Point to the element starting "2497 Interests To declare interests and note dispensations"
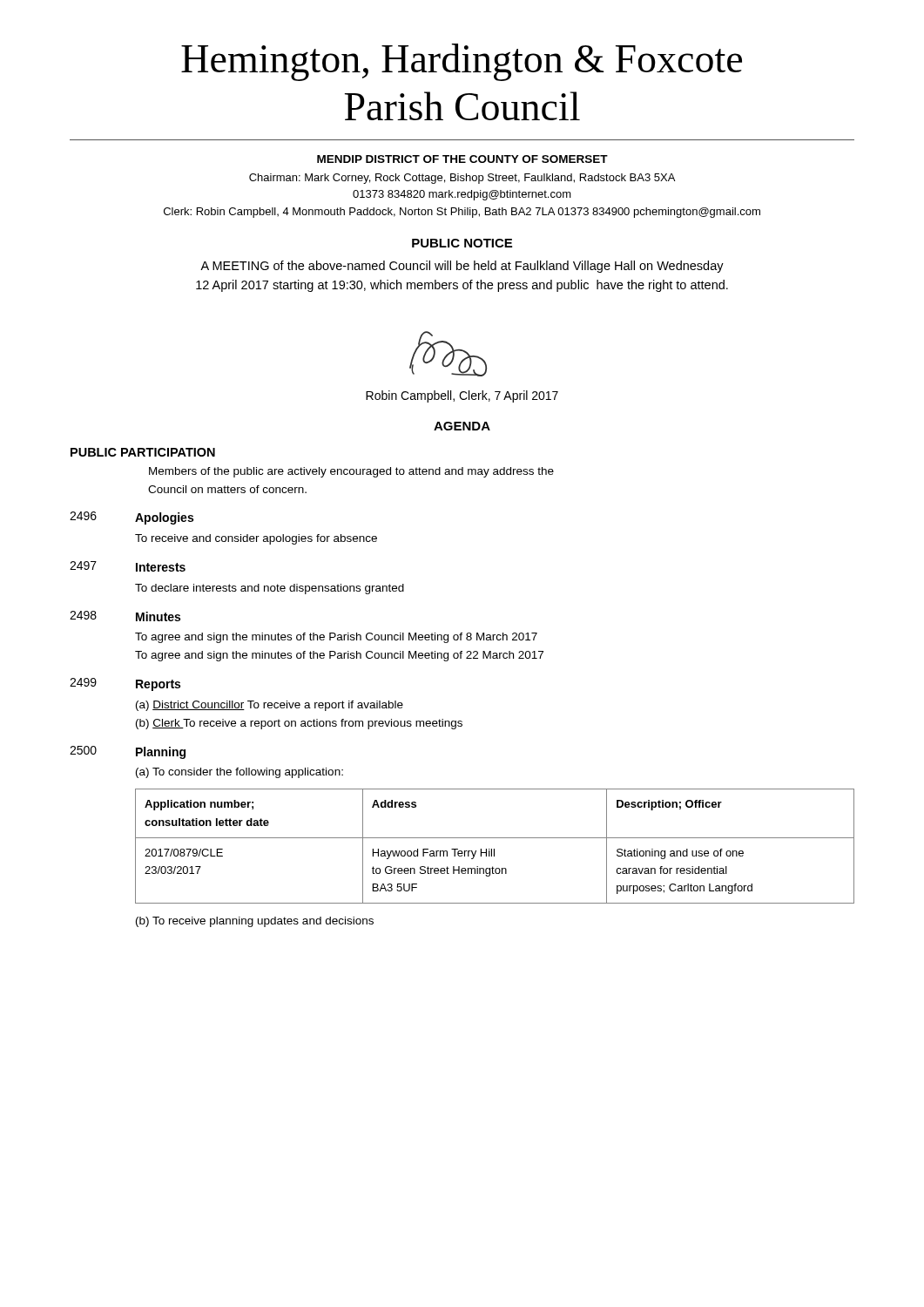Screen dimensions: 1307x924 (79, 566)
